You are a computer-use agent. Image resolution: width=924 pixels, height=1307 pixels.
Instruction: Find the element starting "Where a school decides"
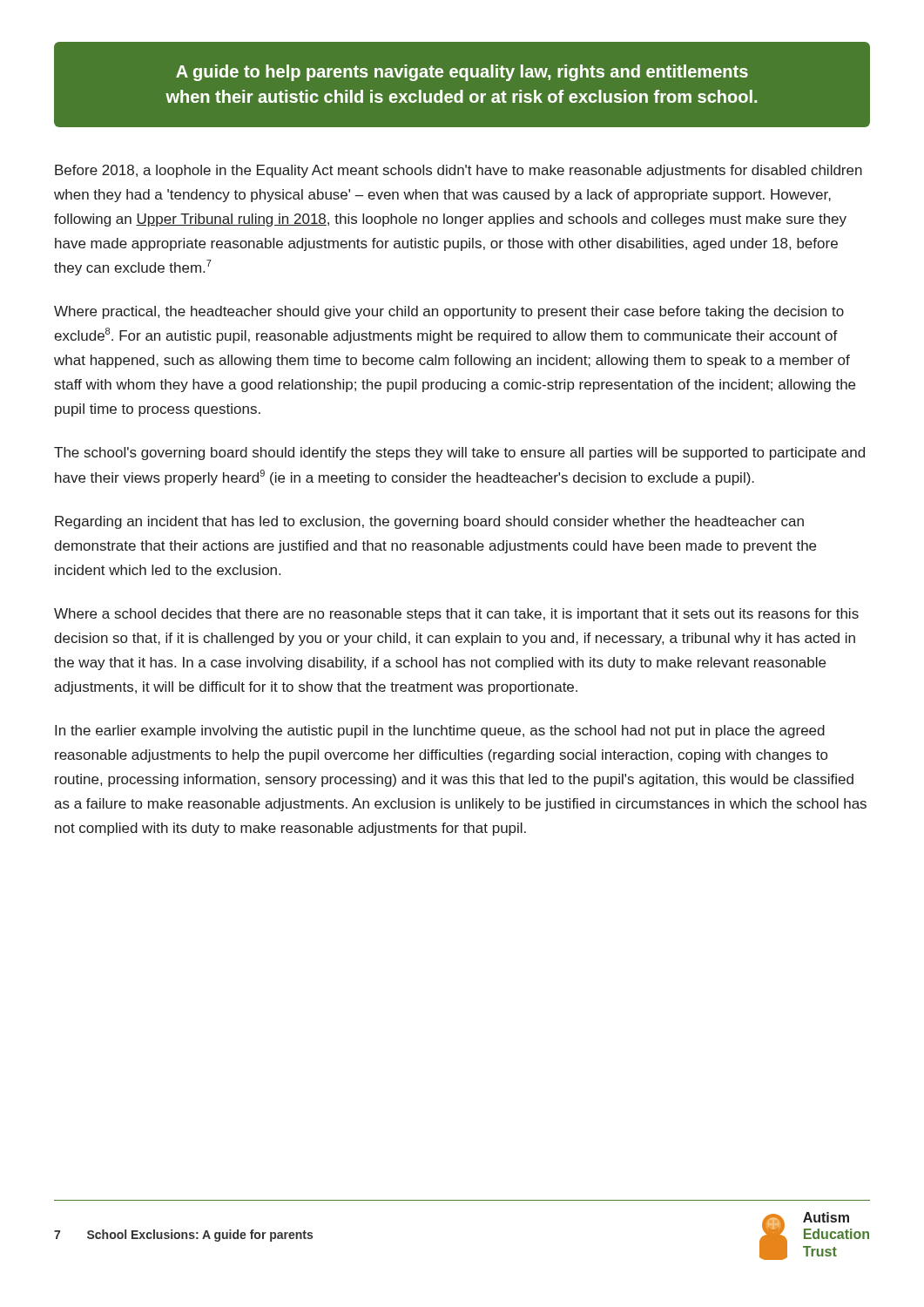coord(456,650)
